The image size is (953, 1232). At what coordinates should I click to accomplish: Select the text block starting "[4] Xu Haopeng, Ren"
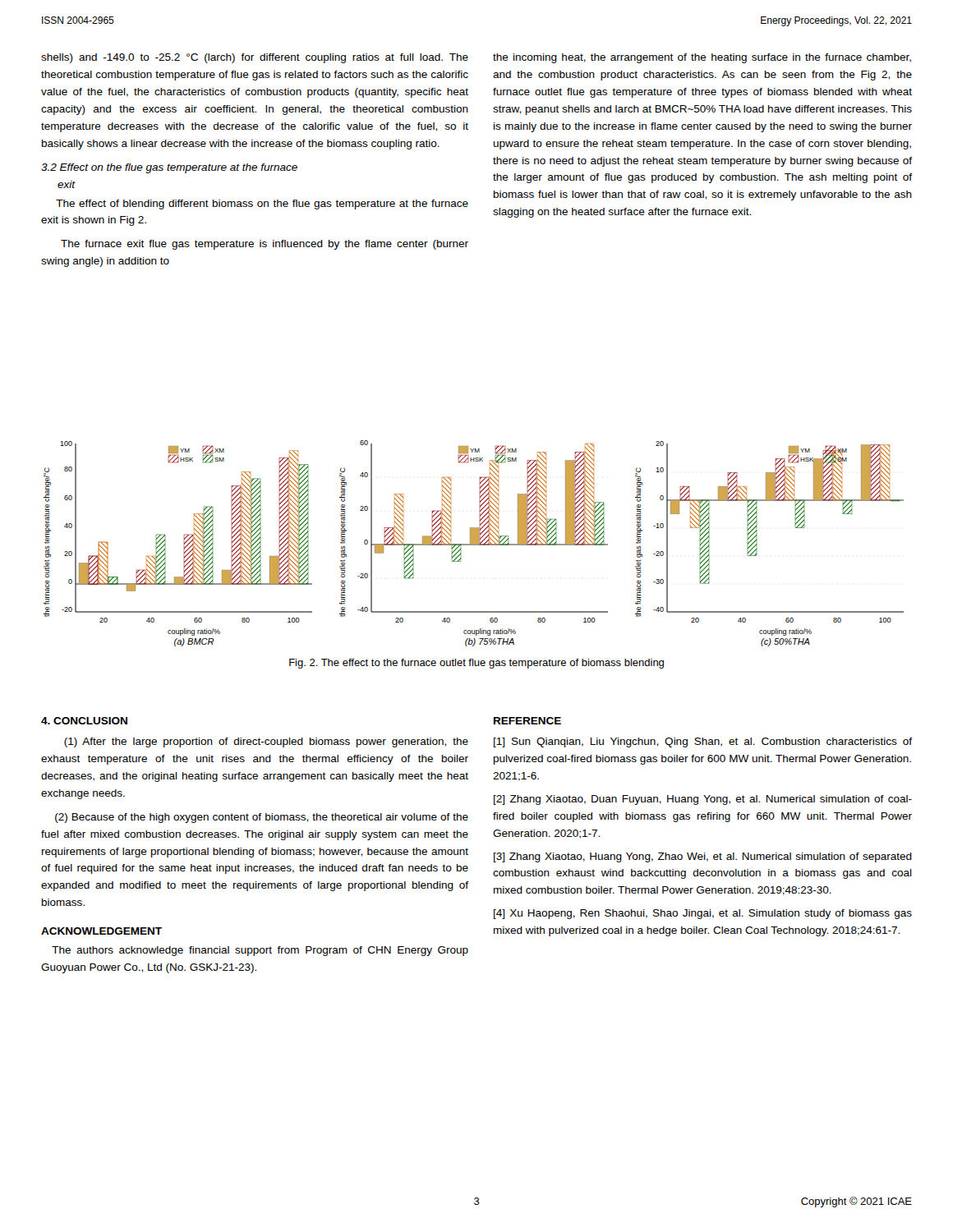click(702, 922)
